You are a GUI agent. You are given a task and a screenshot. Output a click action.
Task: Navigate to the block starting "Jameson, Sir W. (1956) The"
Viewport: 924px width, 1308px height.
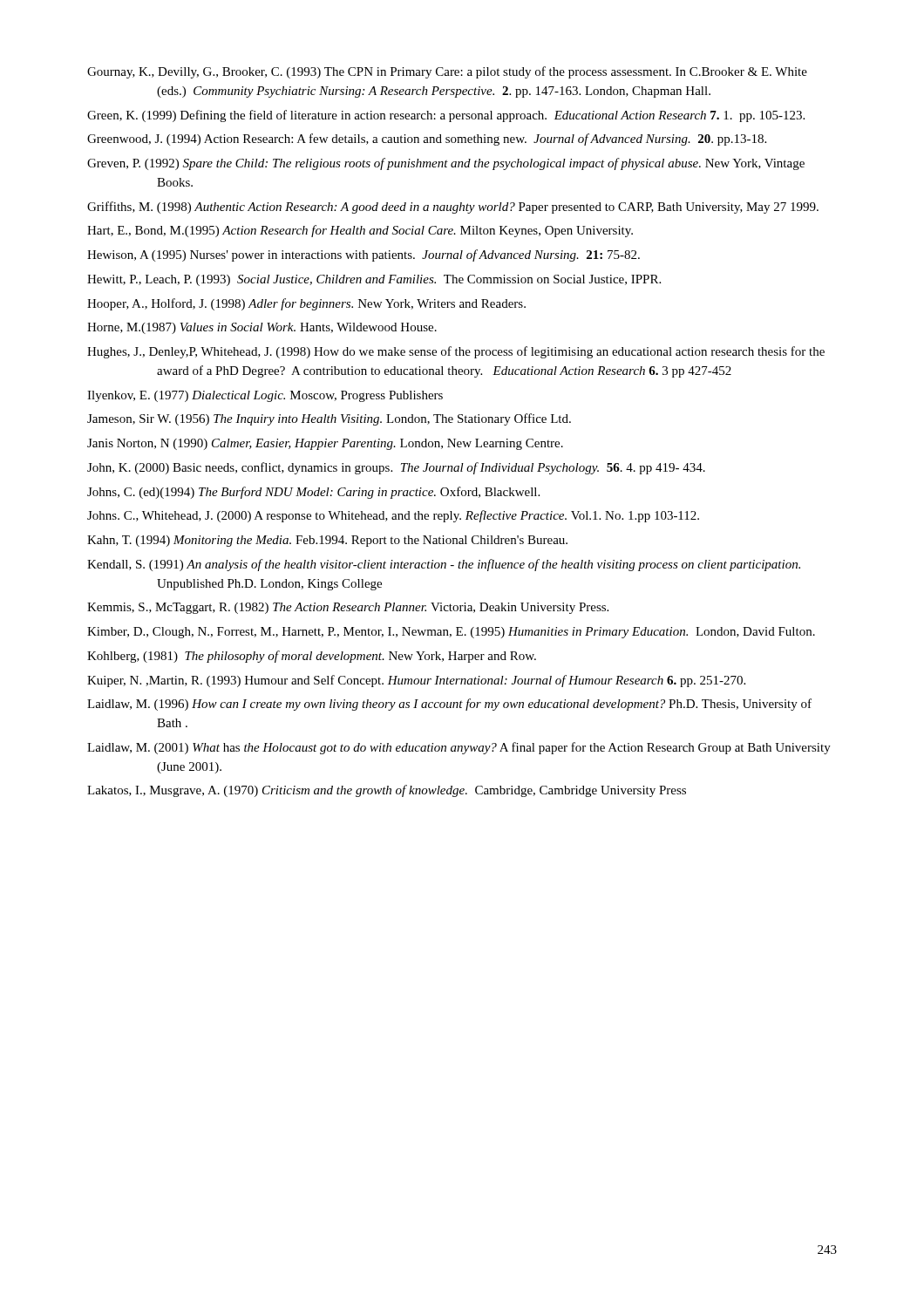[x=329, y=419]
